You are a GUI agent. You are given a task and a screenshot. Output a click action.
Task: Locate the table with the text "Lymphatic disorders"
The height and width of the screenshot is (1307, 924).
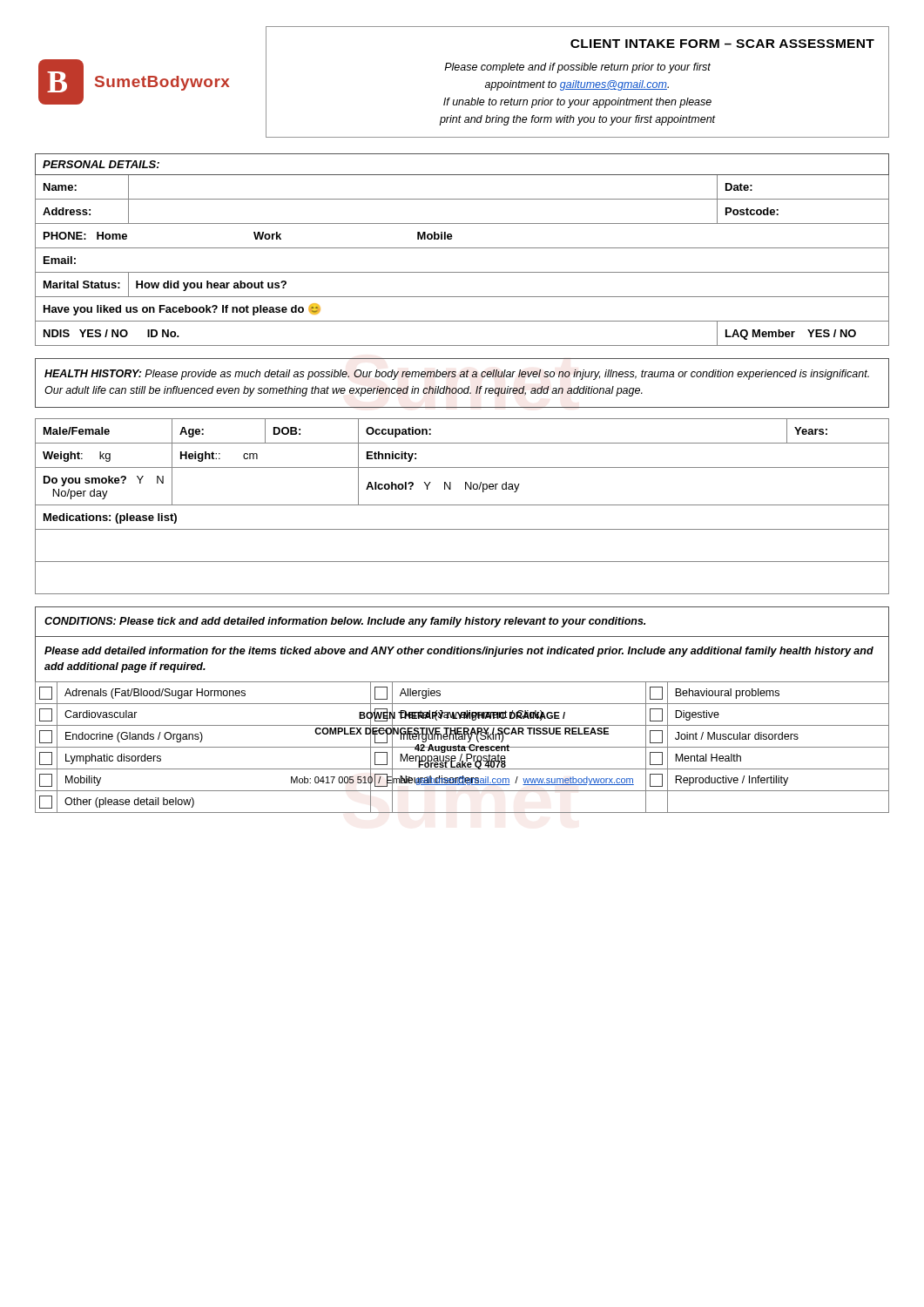pos(462,747)
